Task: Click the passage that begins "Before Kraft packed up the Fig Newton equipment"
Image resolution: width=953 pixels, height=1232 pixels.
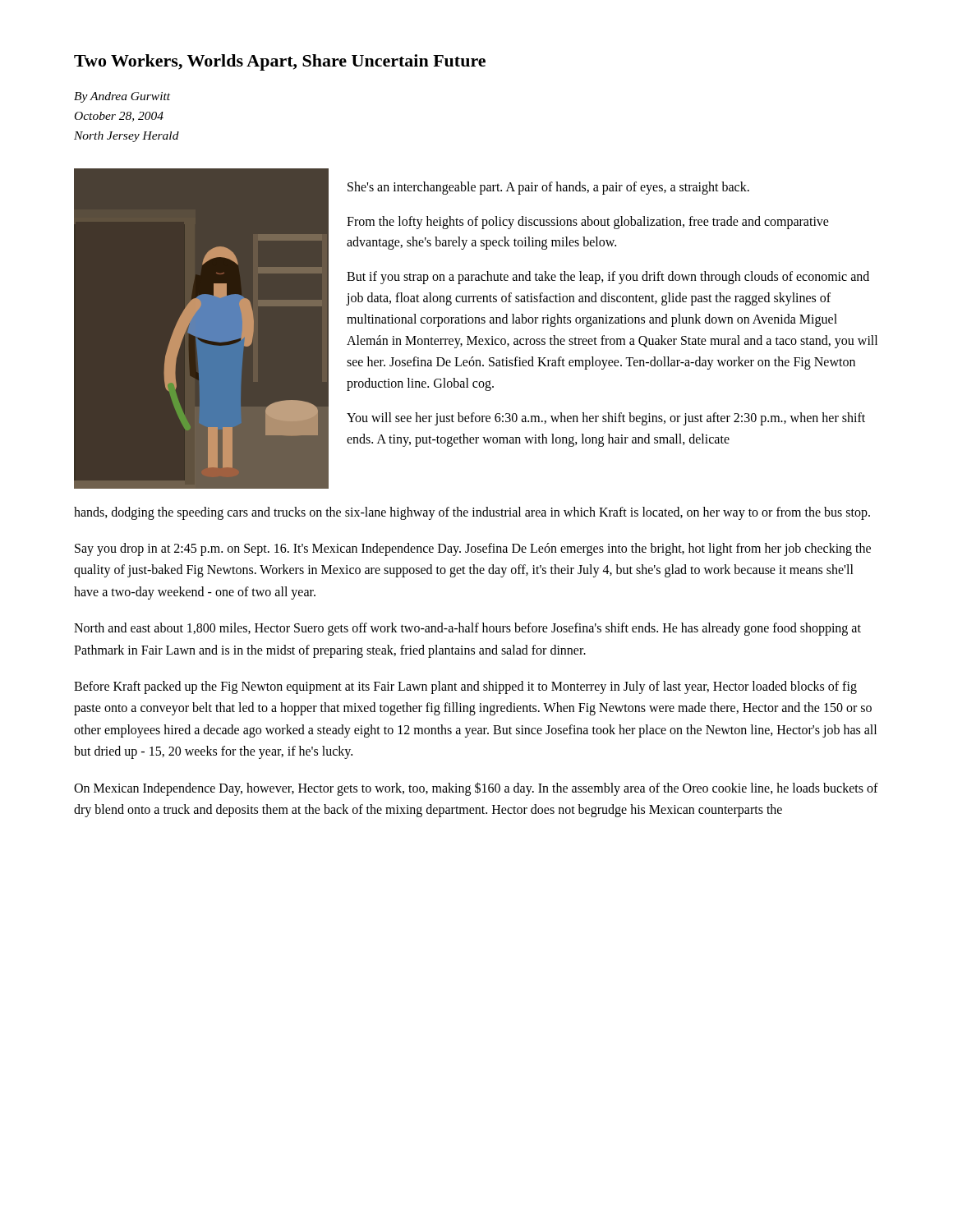Action: pos(476,719)
